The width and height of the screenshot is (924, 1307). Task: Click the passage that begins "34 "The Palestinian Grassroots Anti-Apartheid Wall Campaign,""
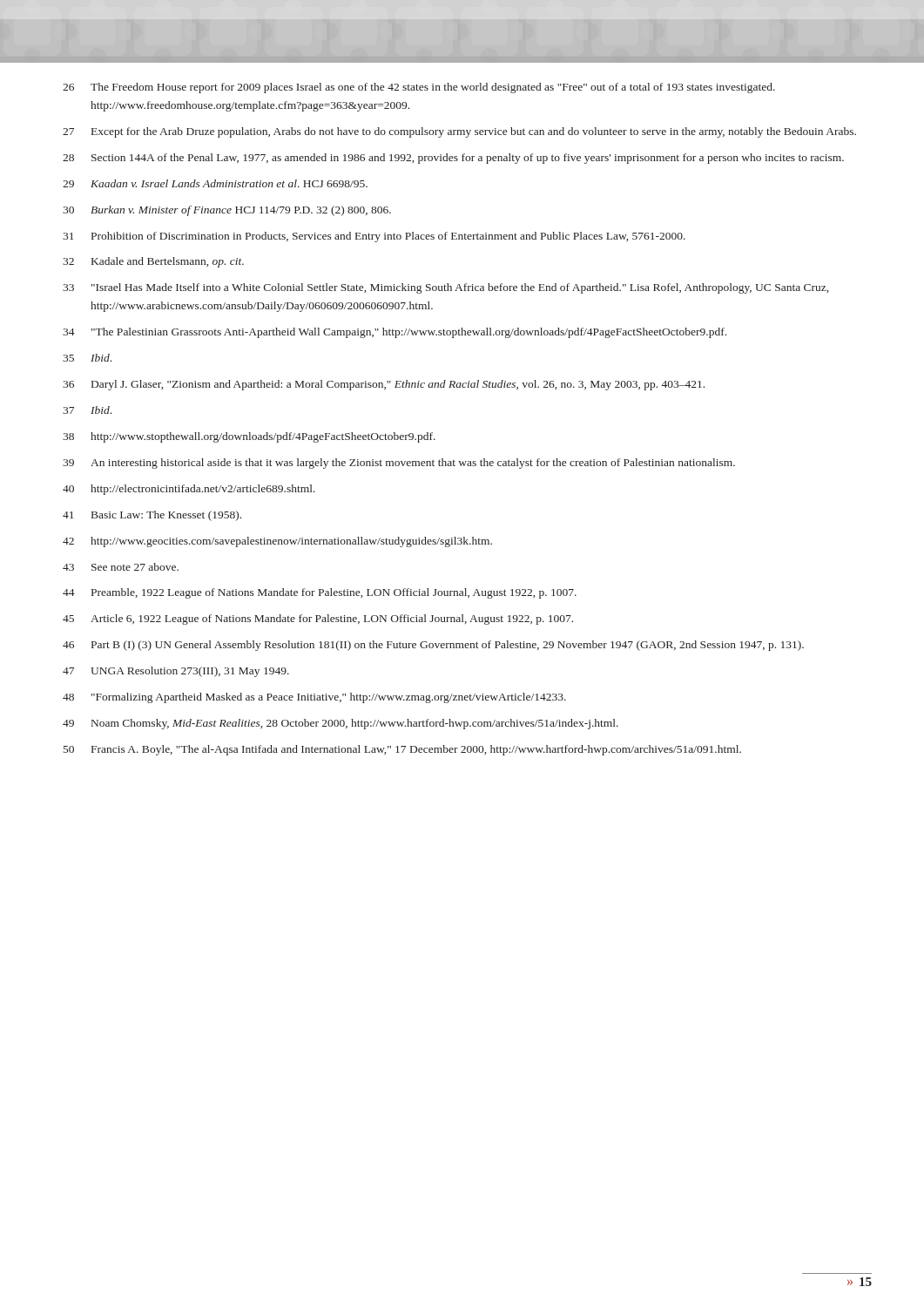click(x=462, y=333)
